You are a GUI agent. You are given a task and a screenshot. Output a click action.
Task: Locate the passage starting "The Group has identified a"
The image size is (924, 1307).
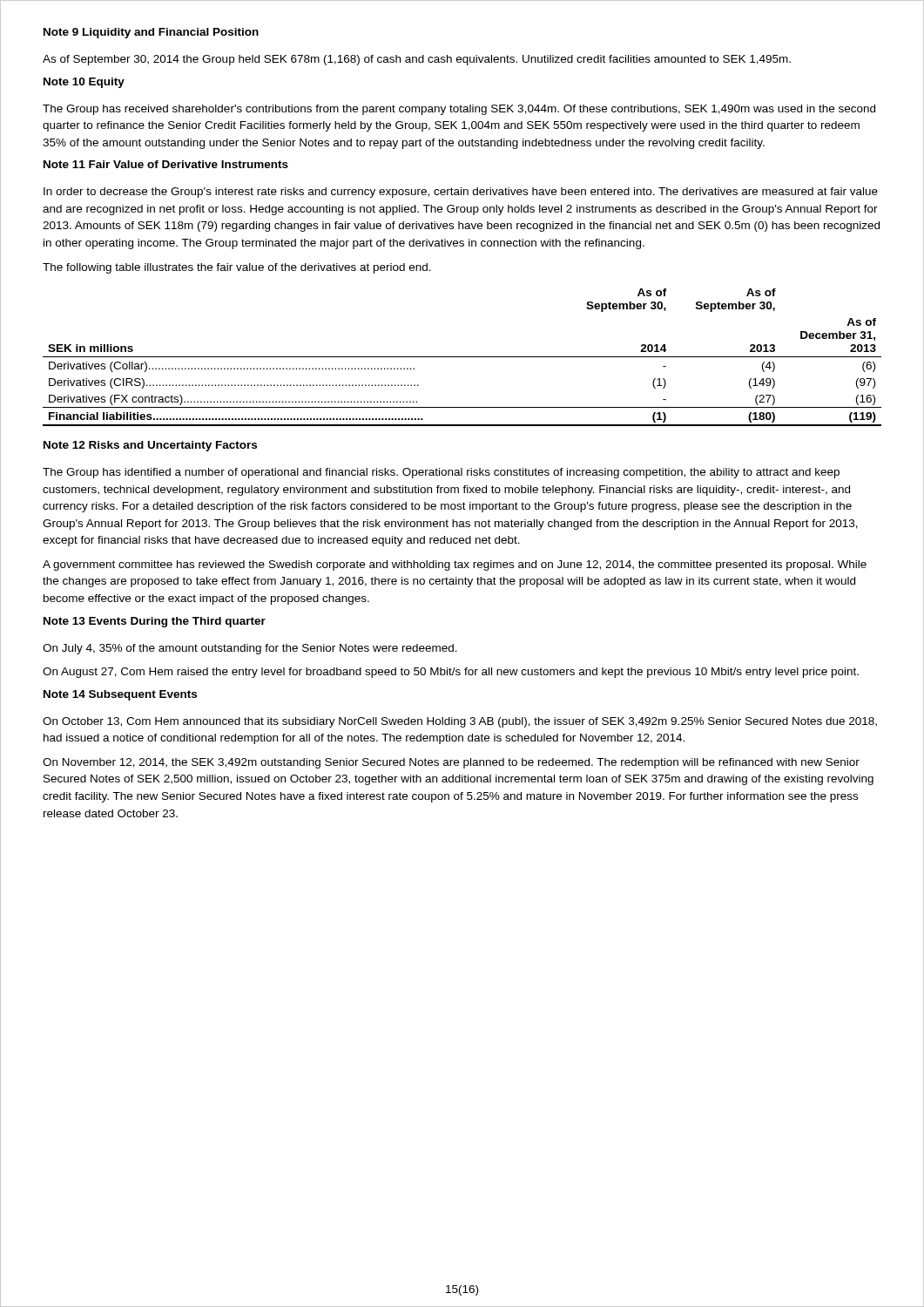pyautogui.click(x=462, y=506)
